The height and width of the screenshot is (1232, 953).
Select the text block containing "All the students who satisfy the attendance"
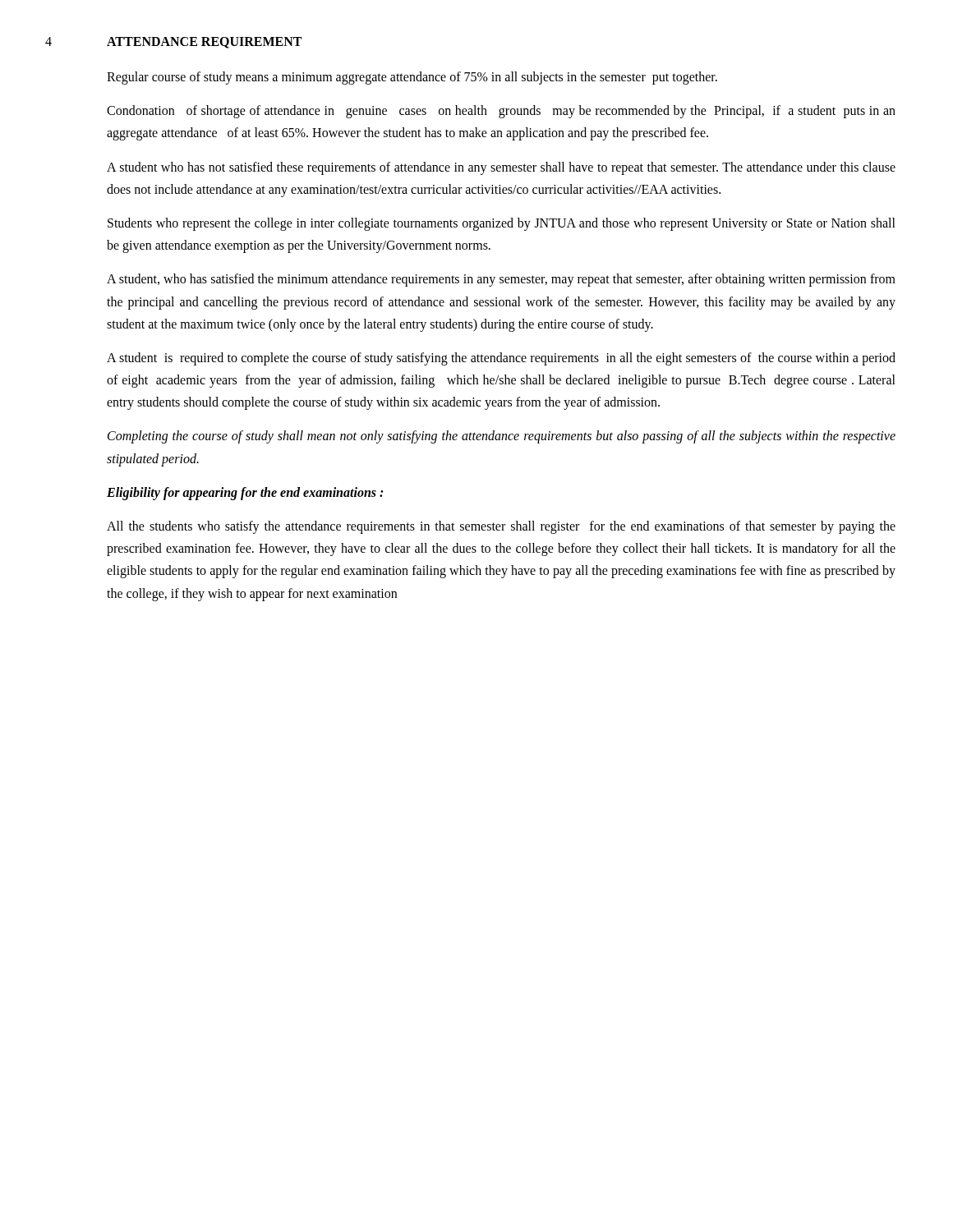coord(501,560)
